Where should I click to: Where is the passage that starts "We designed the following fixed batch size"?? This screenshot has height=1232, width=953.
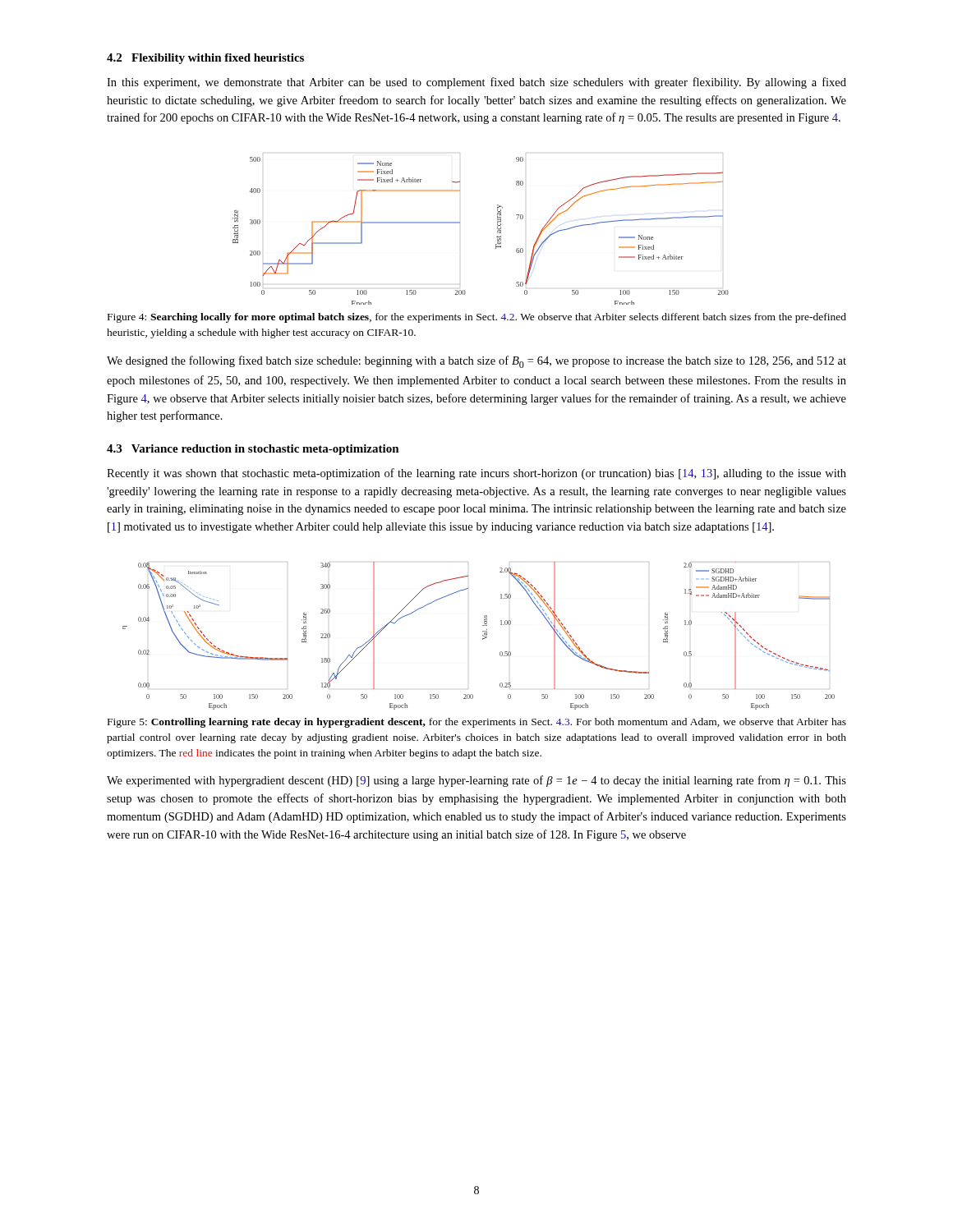476,388
